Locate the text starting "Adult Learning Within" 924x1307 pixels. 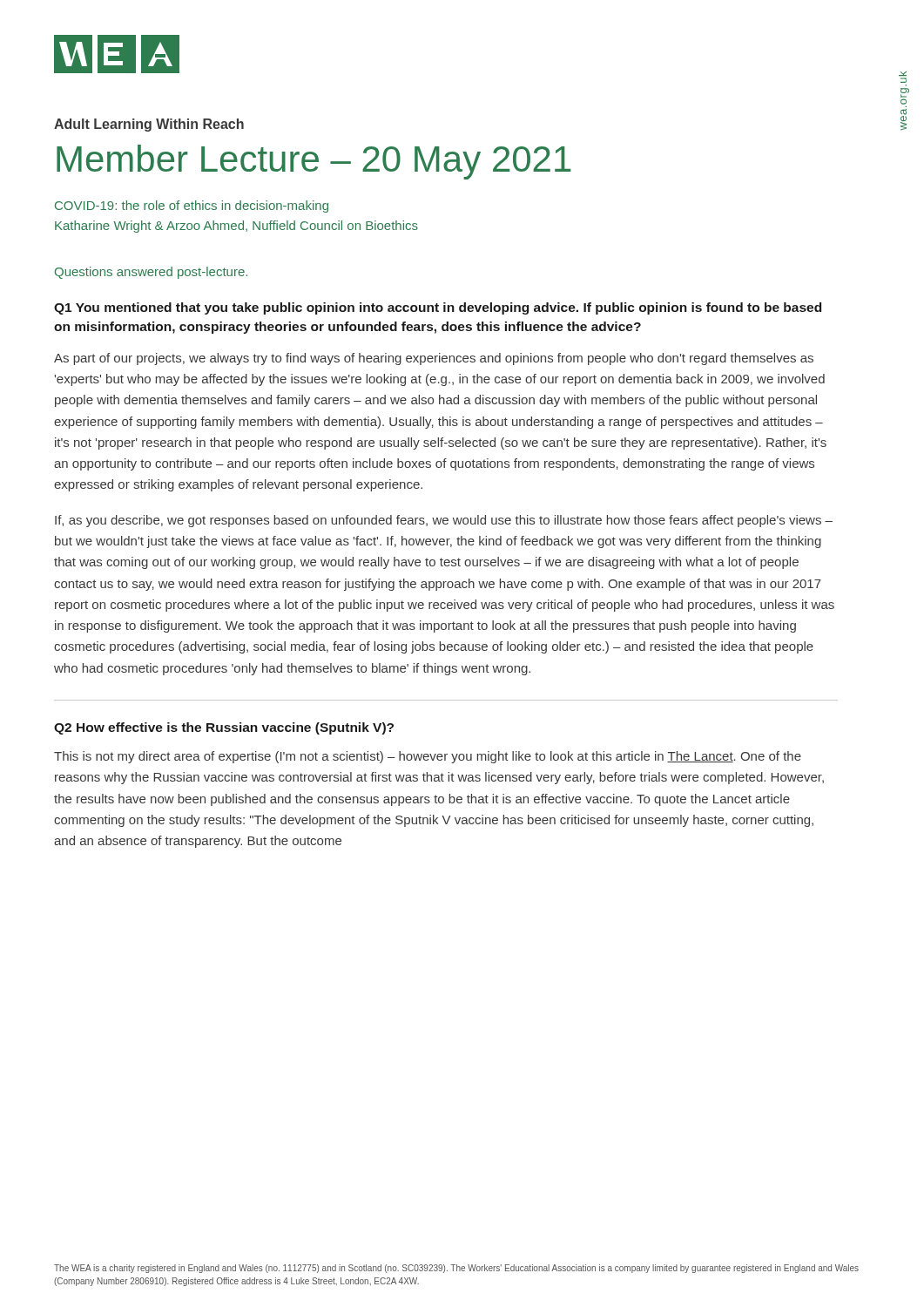click(149, 124)
